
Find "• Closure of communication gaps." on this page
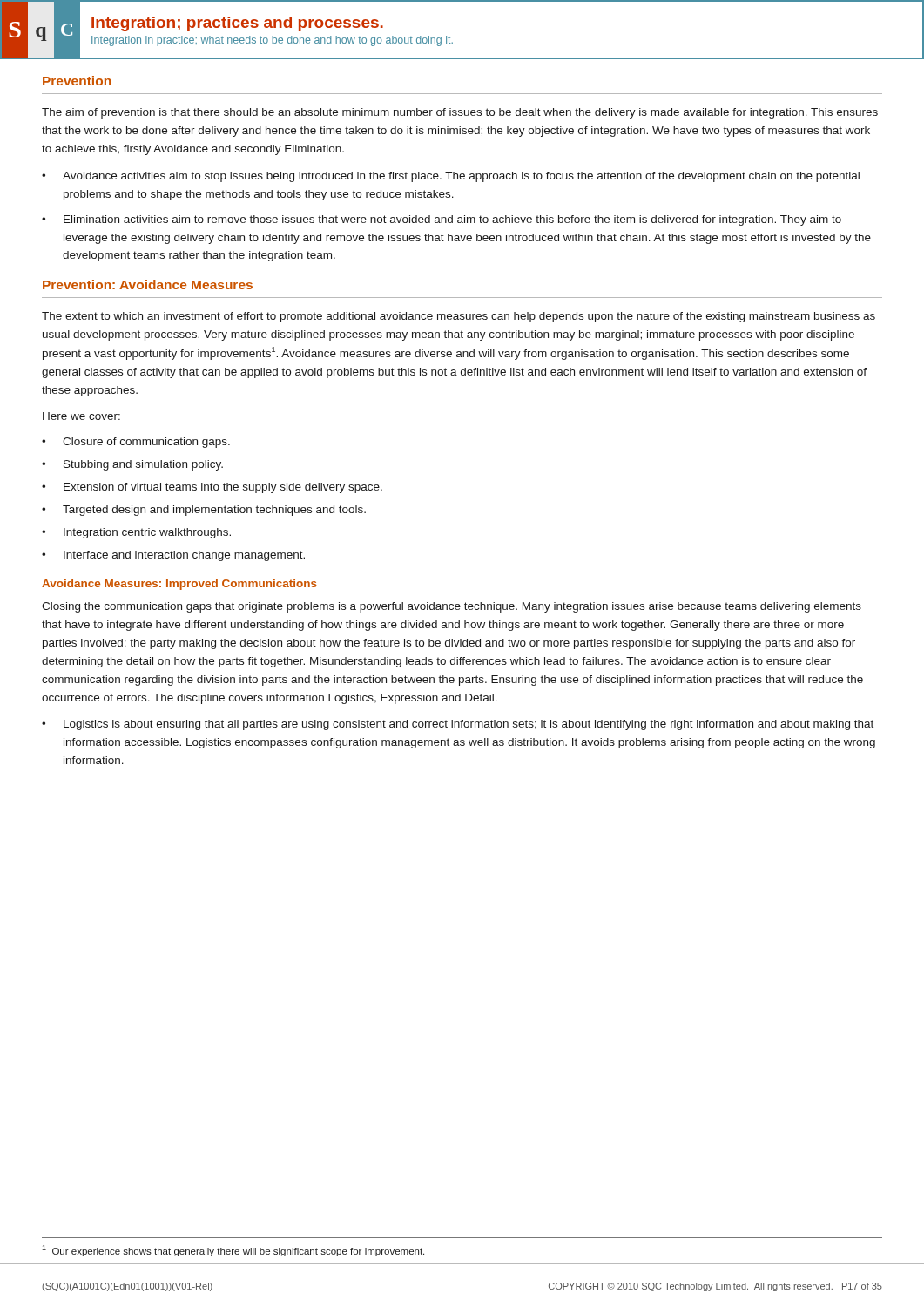click(x=136, y=443)
